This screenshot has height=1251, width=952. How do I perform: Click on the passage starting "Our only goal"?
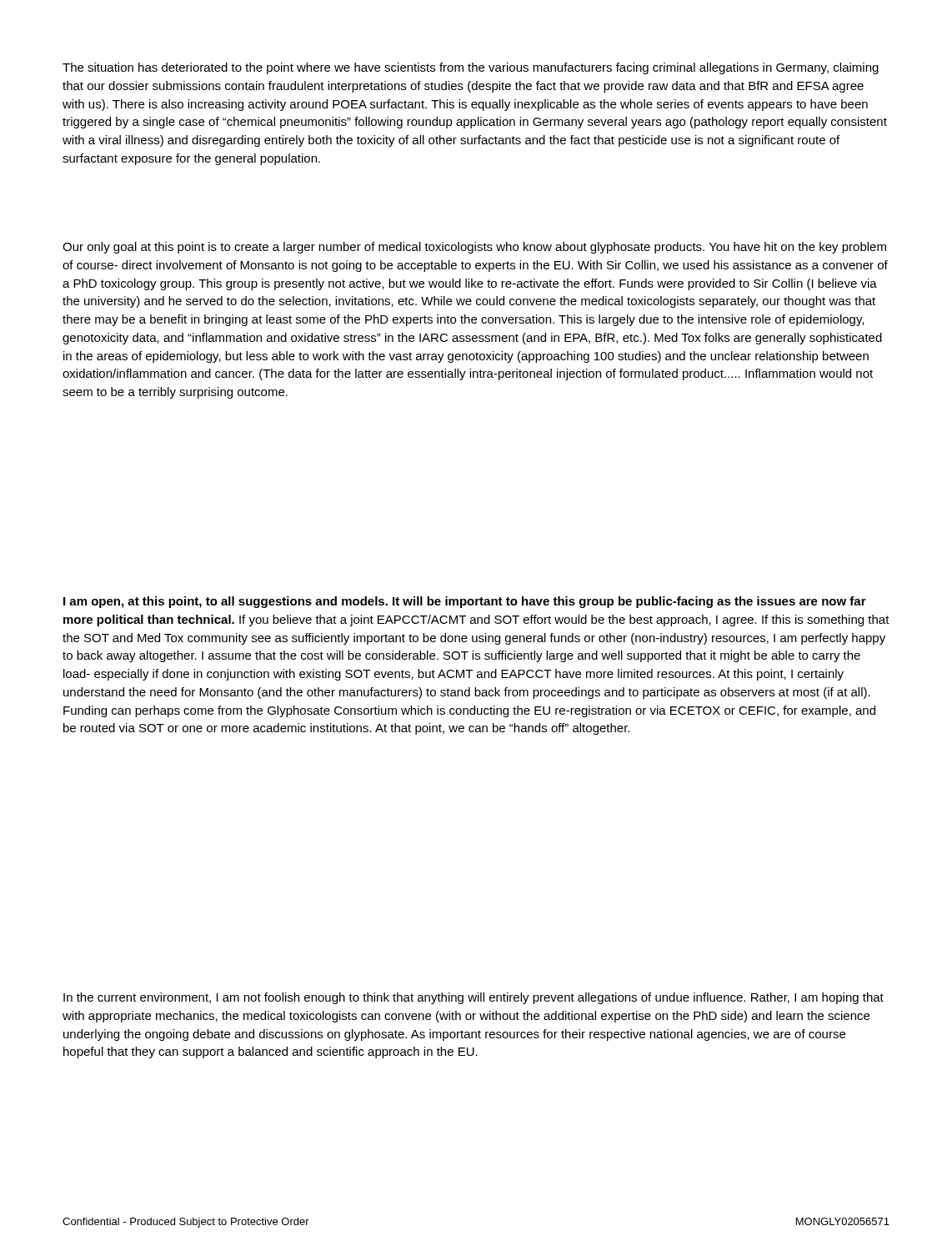coord(476,319)
